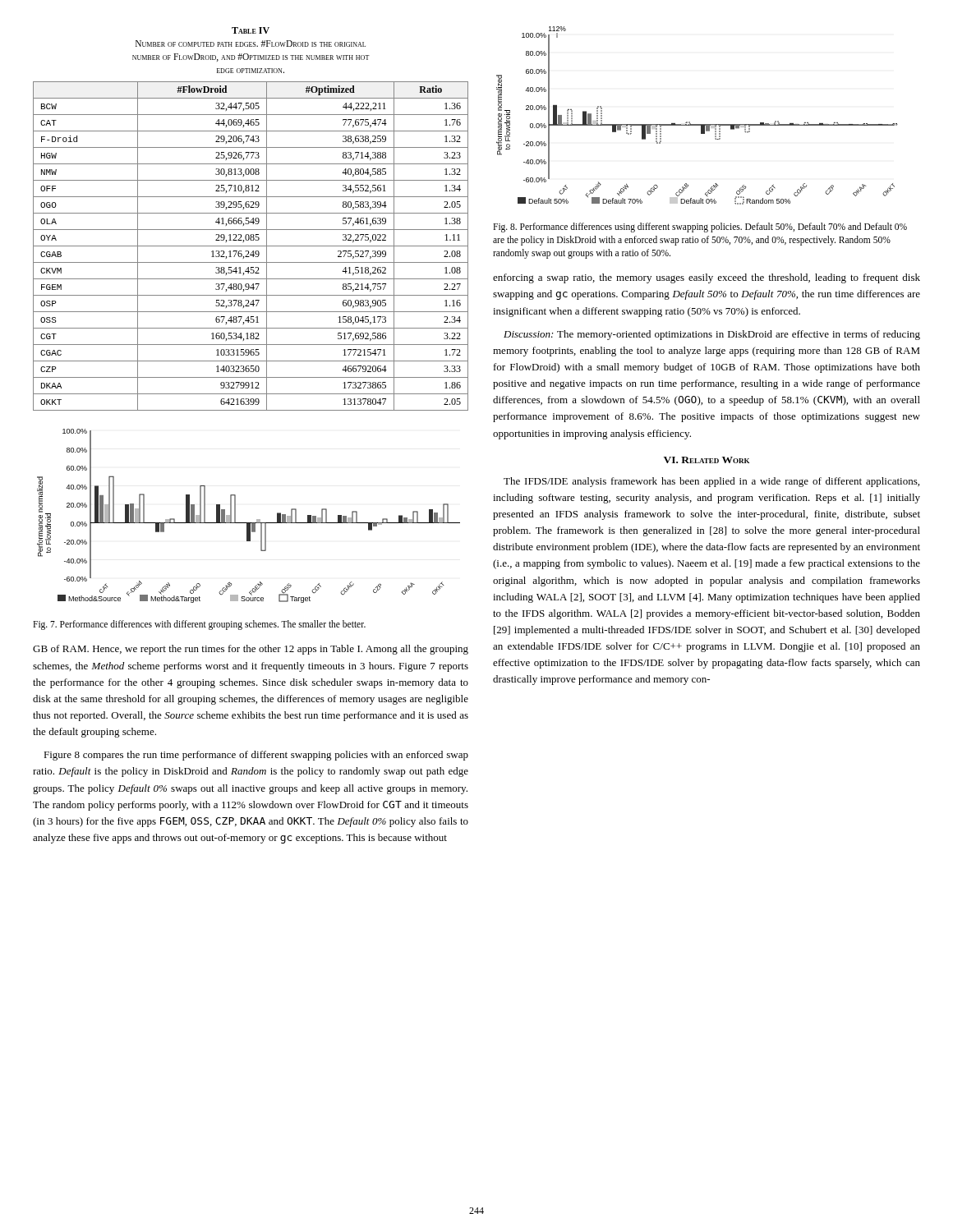
Task: Click the passage that begins "The IFDS/IDE analysis framework"
Action: point(707,580)
